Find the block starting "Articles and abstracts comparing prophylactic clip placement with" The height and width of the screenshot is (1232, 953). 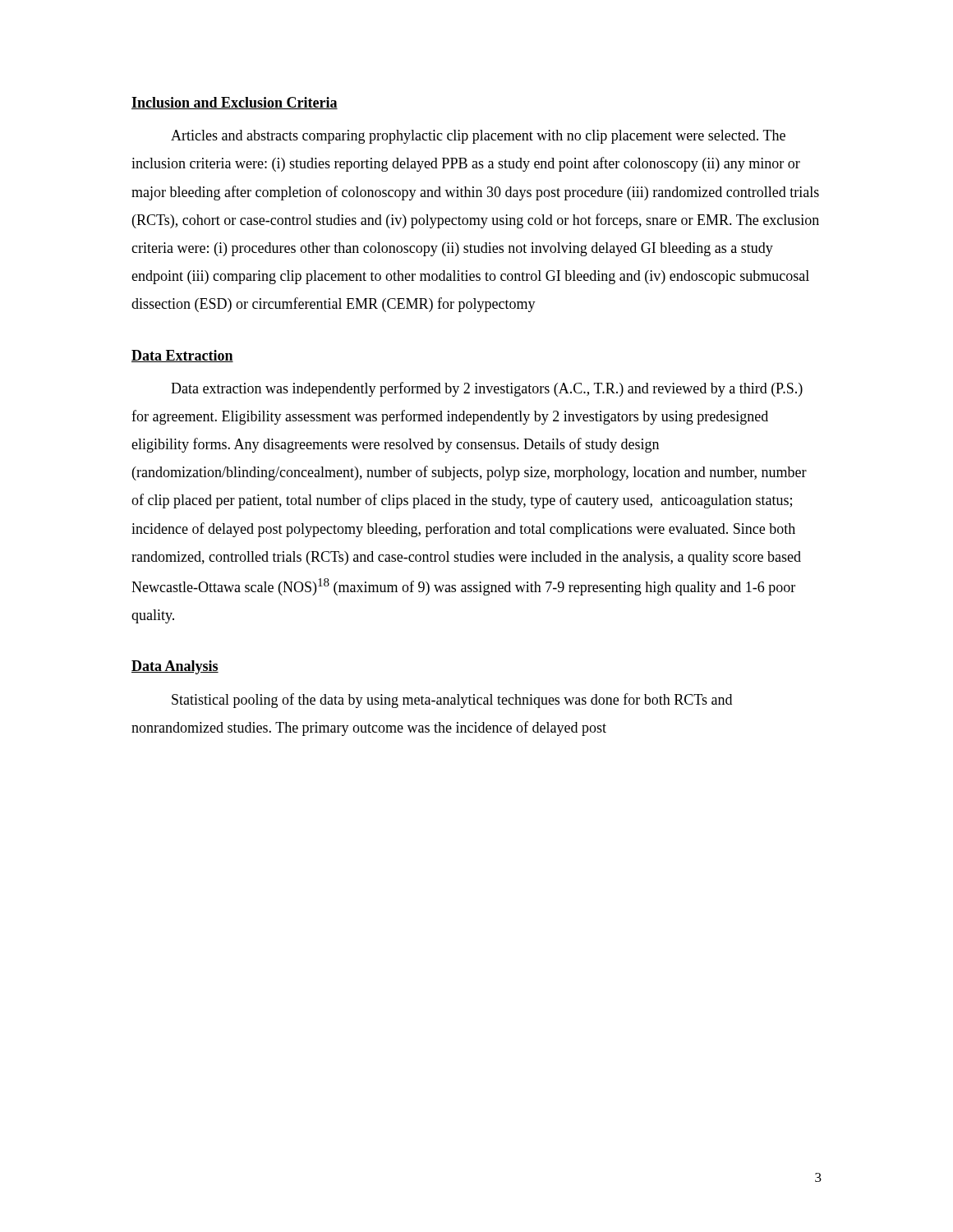coord(476,220)
